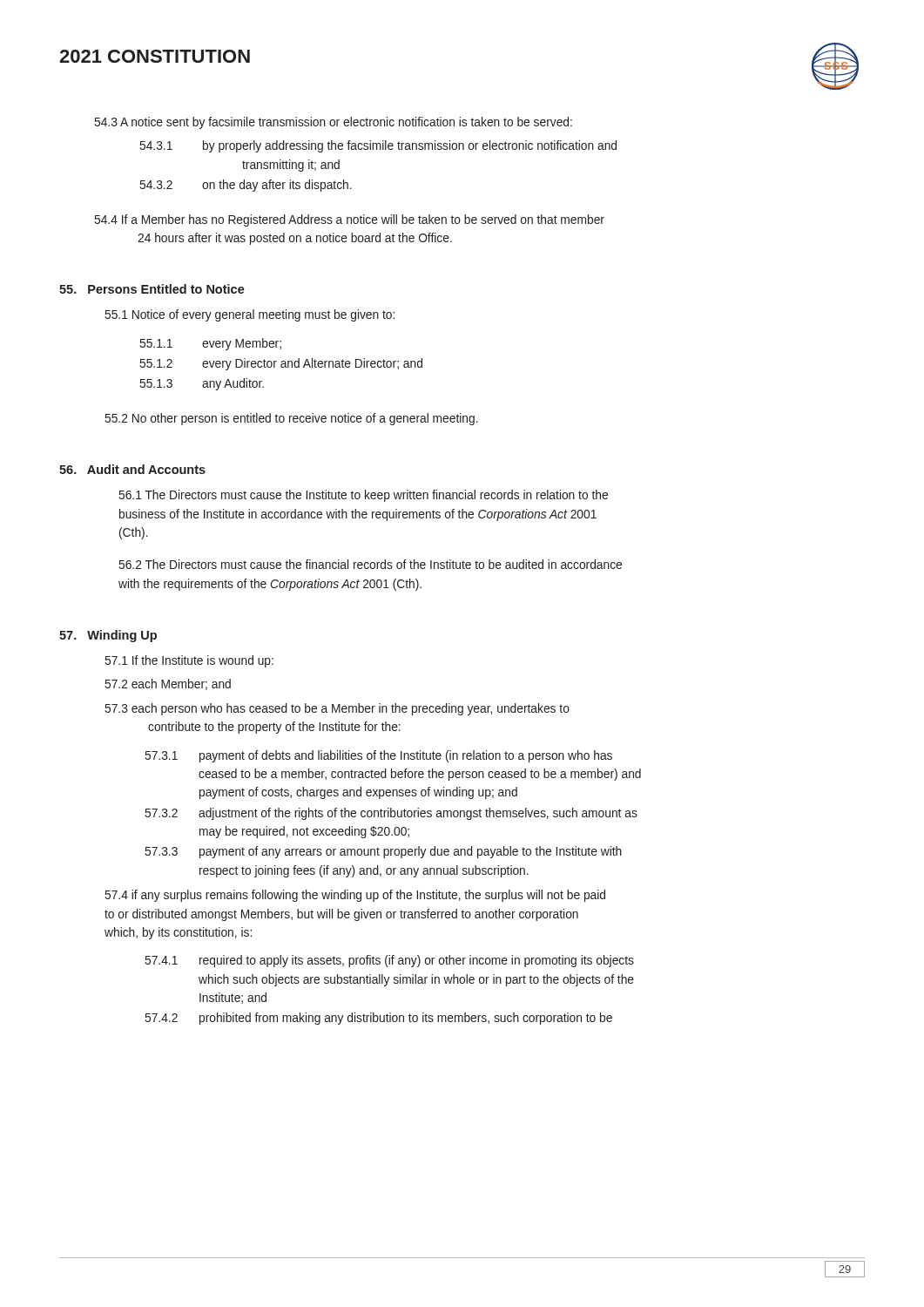The height and width of the screenshot is (1307, 924).
Task: Click on the list item that reads "57.4.1 required to apply"
Action: click(x=505, y=980)
